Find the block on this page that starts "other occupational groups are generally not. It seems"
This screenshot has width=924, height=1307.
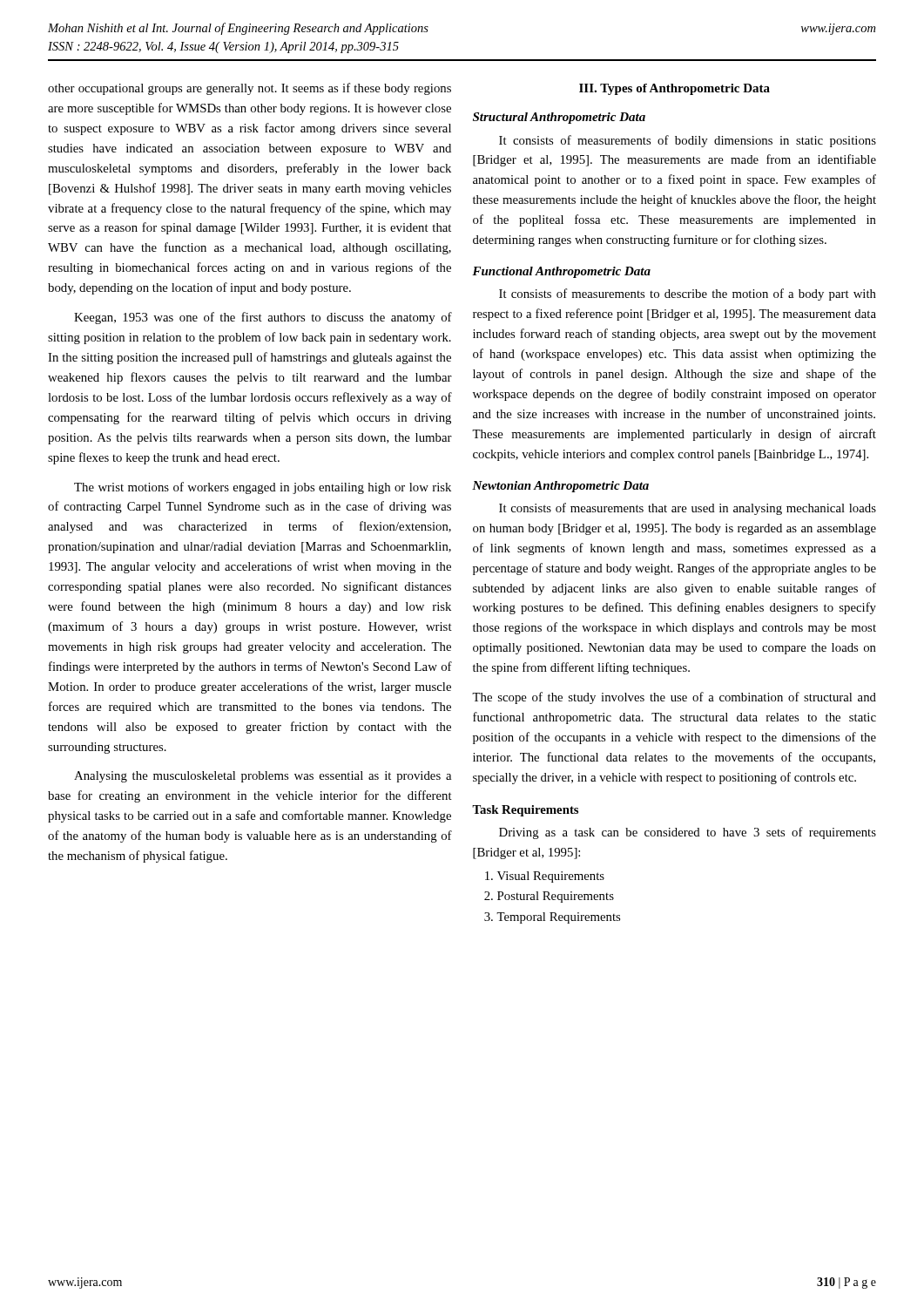(250, 188)
